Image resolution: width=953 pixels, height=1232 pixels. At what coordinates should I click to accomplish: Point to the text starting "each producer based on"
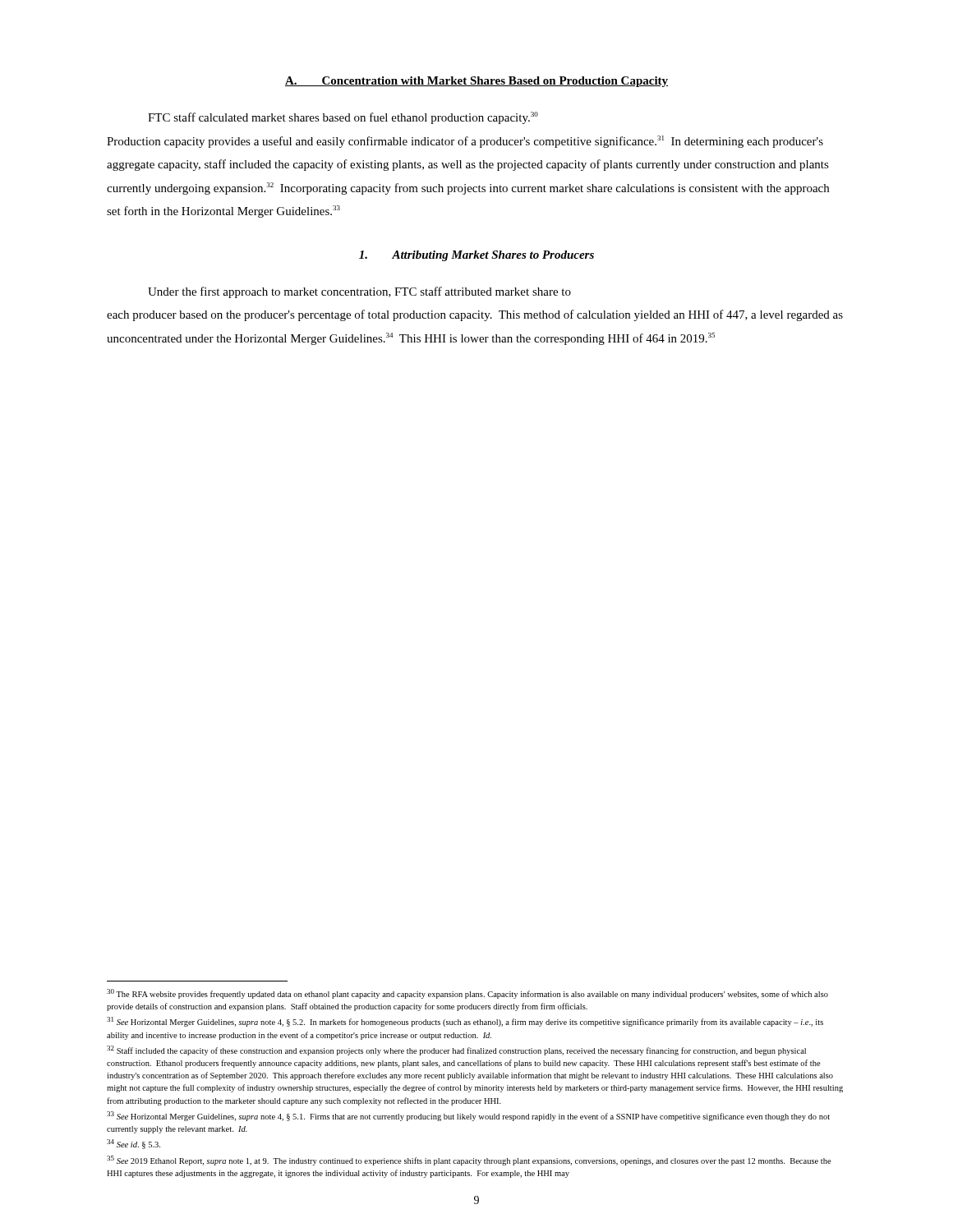[475, 326]
